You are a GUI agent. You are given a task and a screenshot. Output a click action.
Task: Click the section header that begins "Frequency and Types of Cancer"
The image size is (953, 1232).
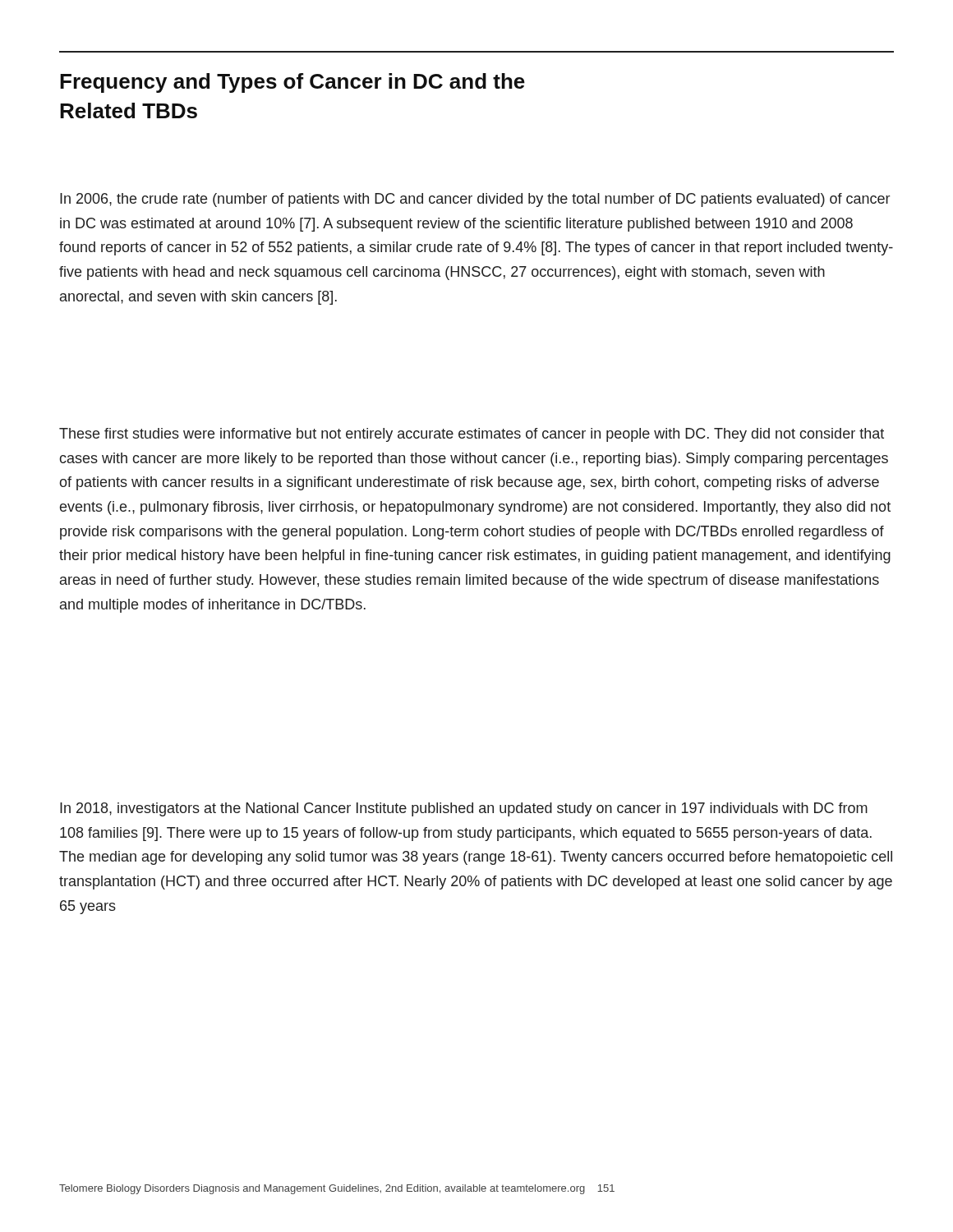pos(292,96)
